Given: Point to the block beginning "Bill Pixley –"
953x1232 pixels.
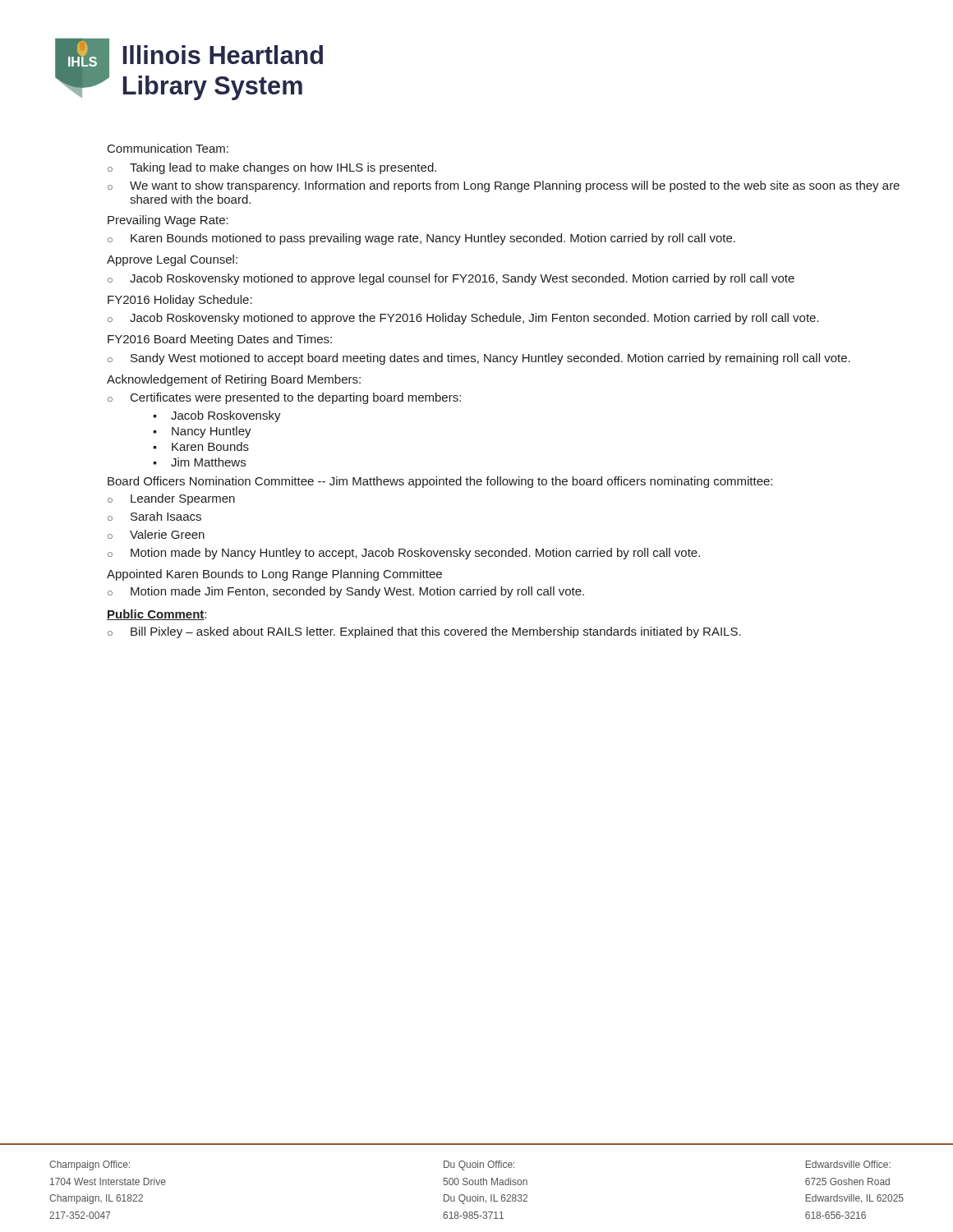Looking at the screenshot, I should [x=424, y=632].
